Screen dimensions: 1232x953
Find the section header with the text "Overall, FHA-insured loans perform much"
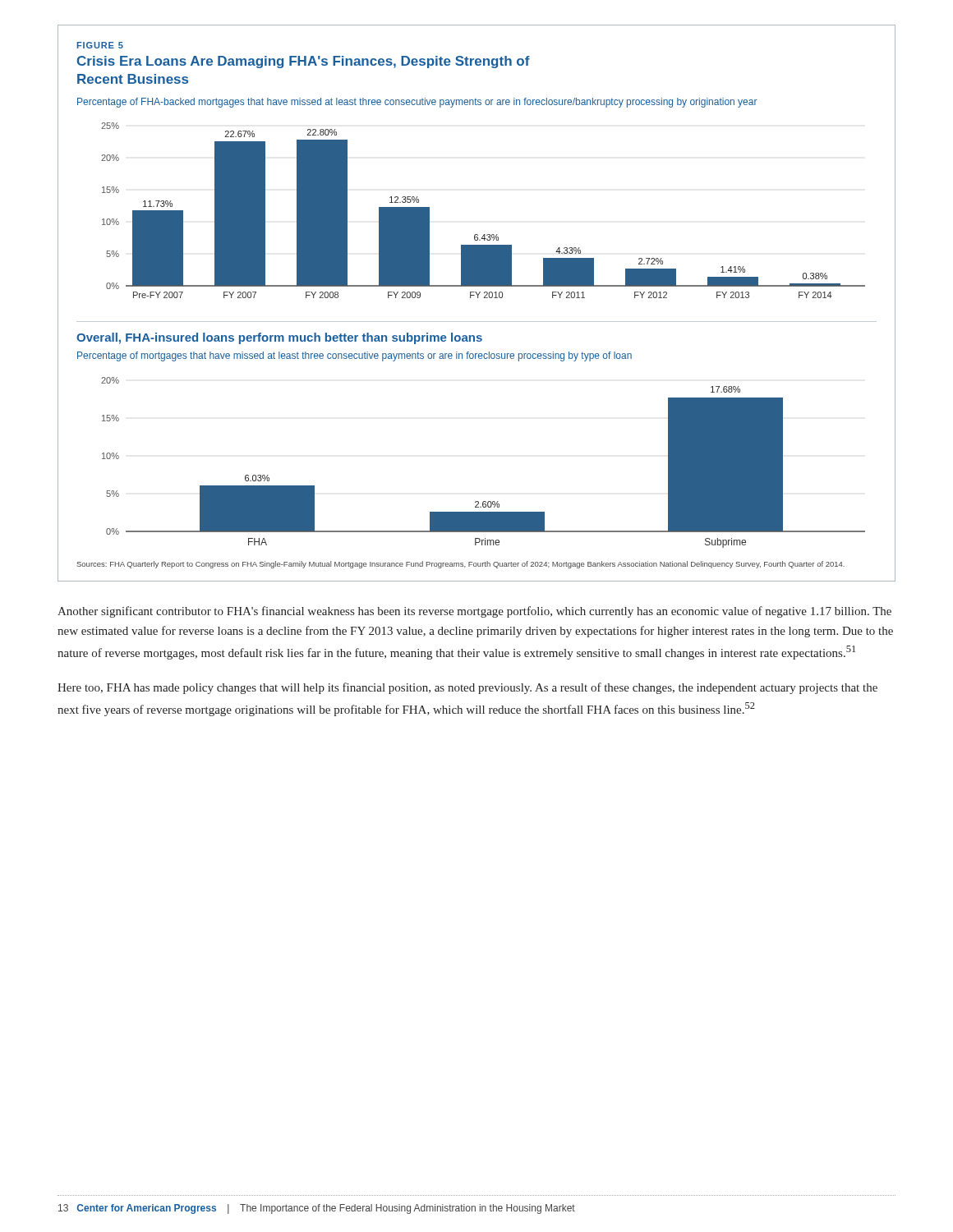[279, 337]
